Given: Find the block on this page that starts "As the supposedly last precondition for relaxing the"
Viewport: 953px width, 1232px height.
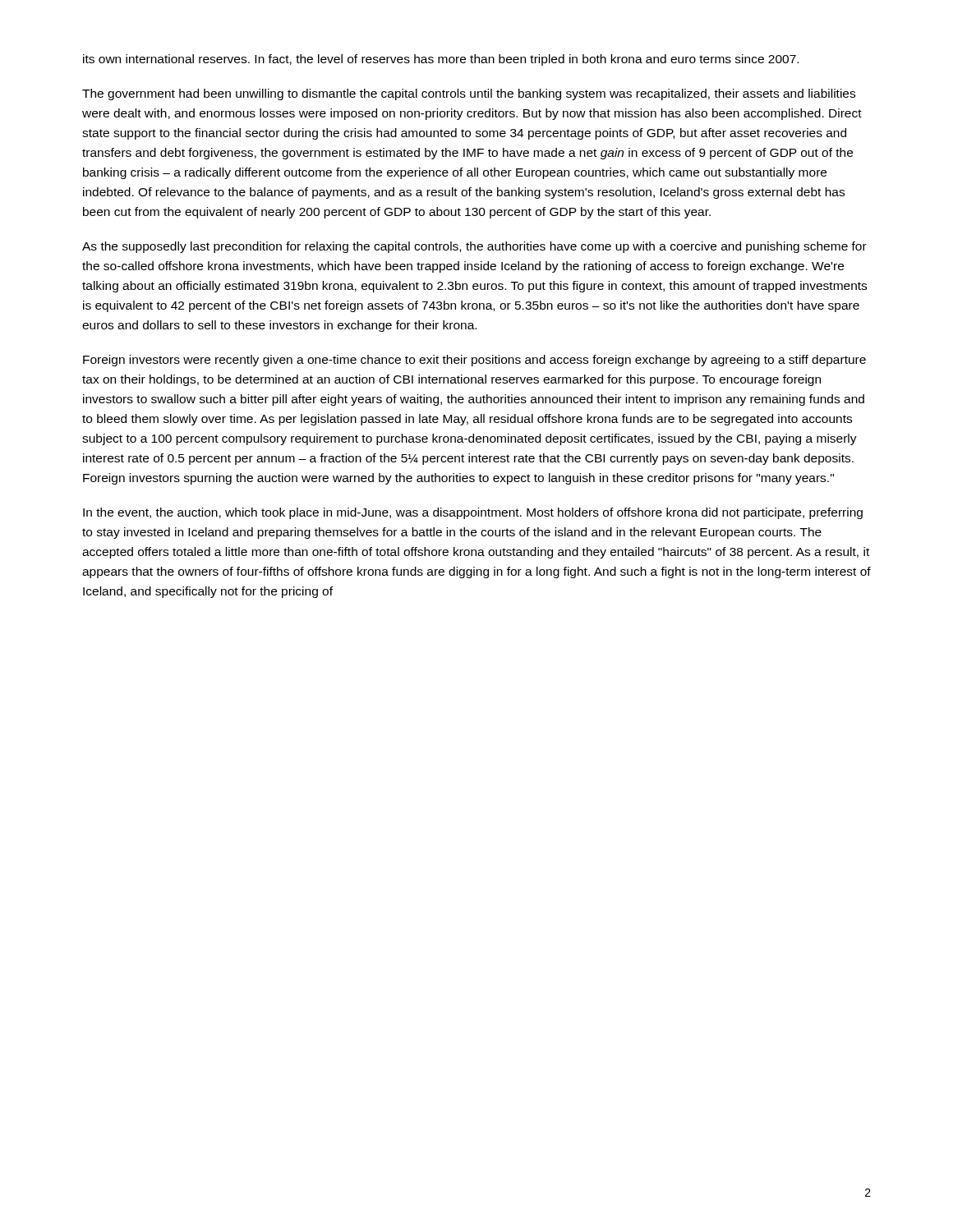Looking at the screenshot, I should click(x=475, y=286).
